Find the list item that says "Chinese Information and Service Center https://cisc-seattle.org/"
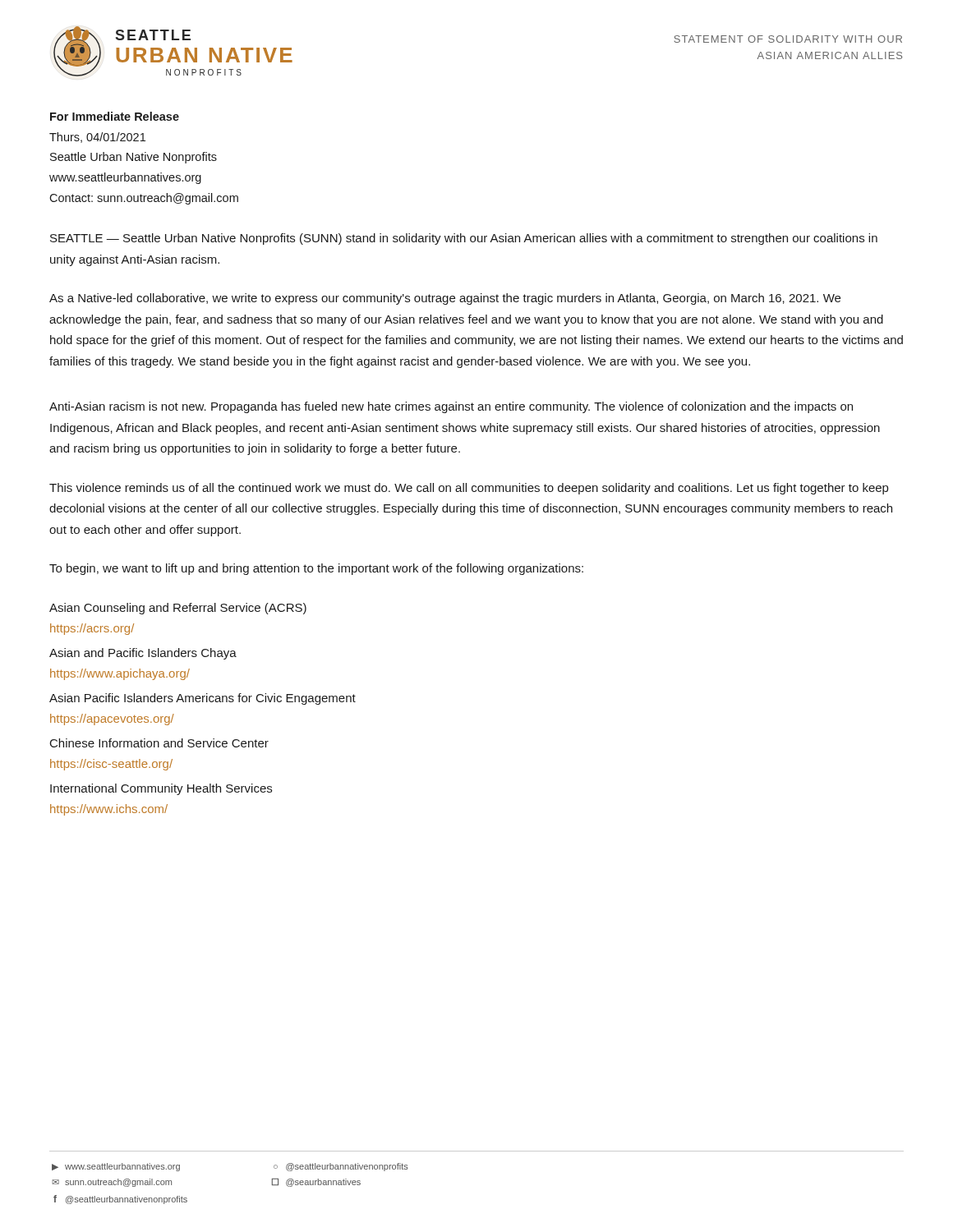 click(159, 743)
